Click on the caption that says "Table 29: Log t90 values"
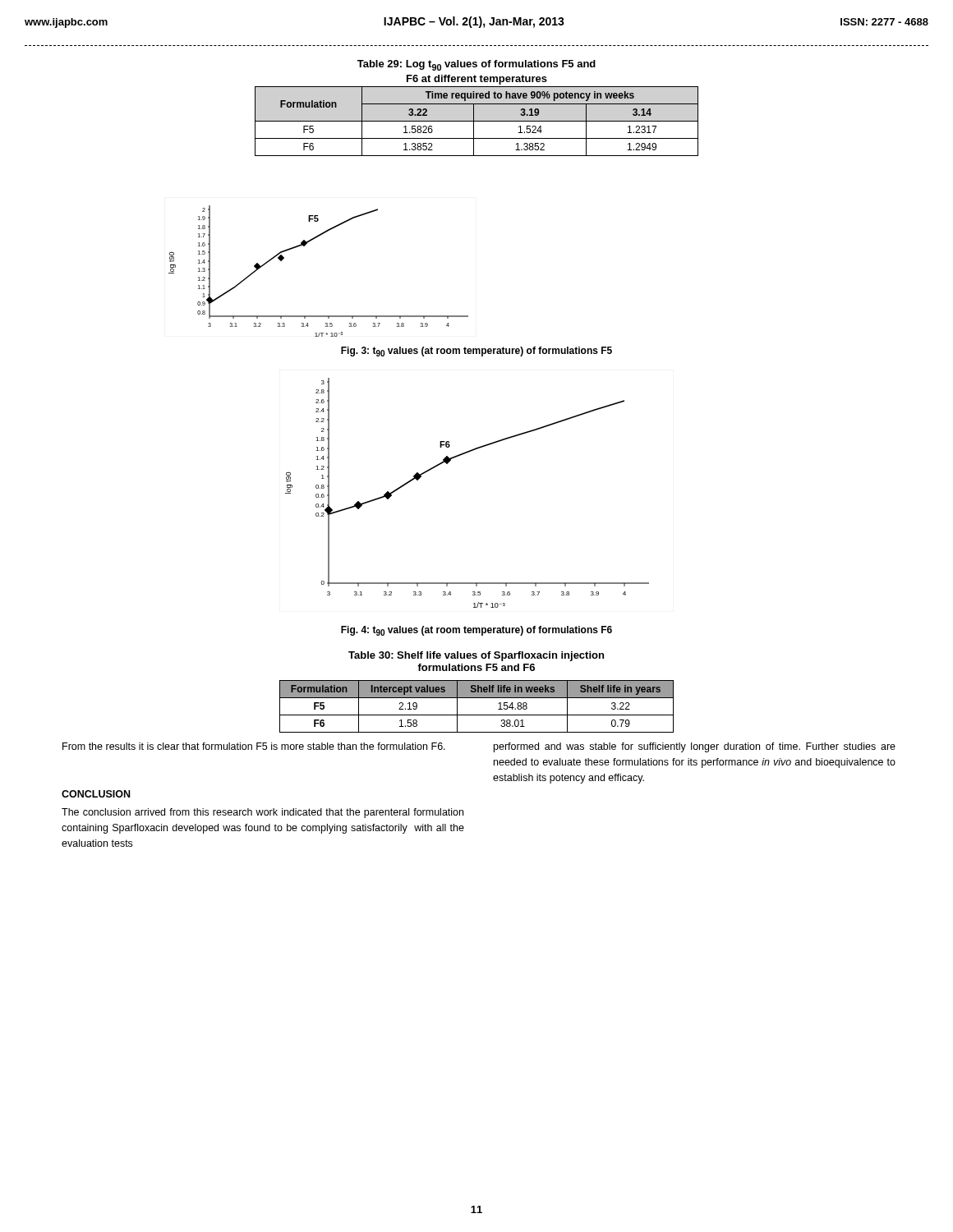This screenshot has height=1232, width=953. pos(476,71)
